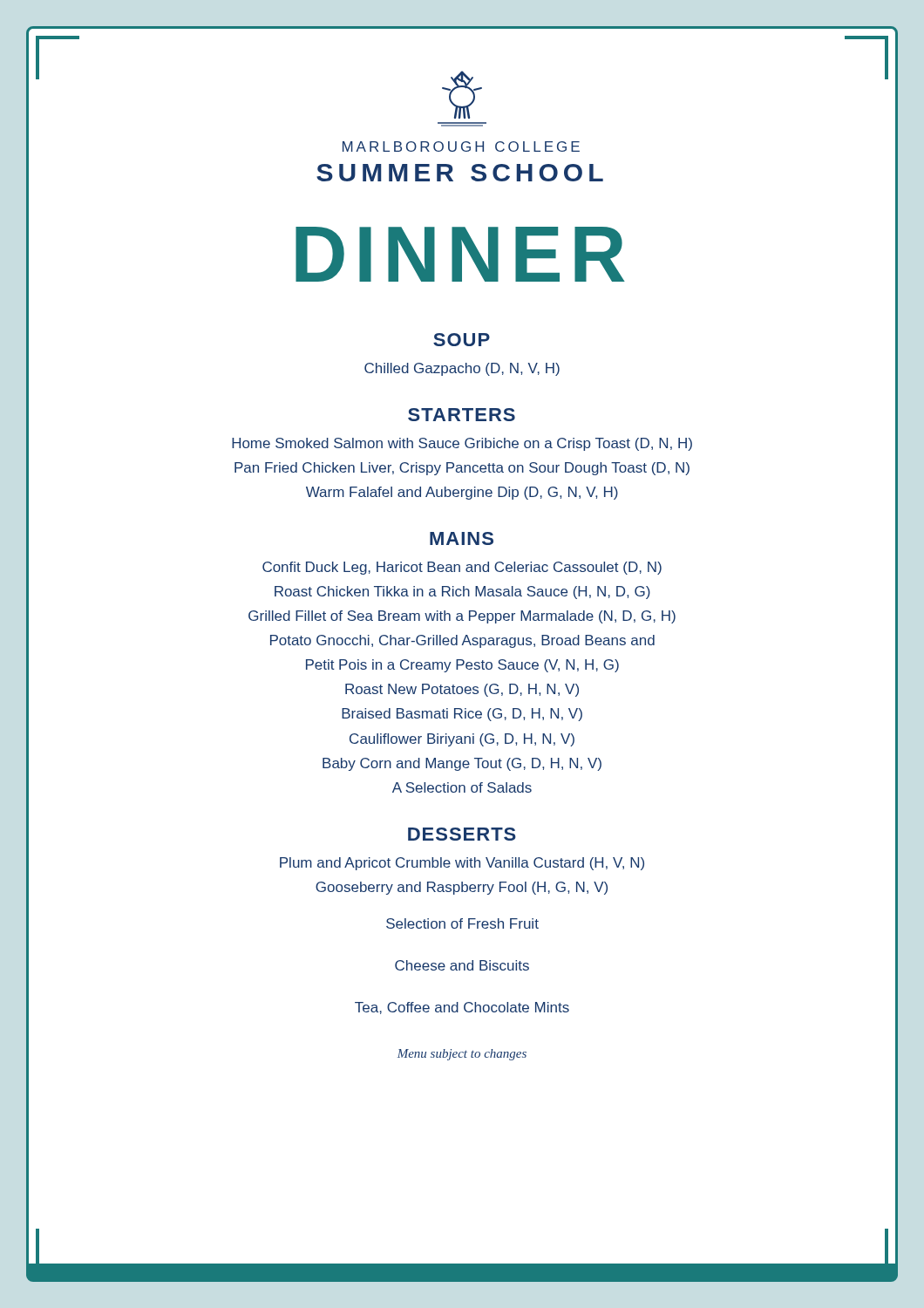Find the element starting "Home Smoked Salmon with Sauce Gribiche on a"

tap(462, 468)
